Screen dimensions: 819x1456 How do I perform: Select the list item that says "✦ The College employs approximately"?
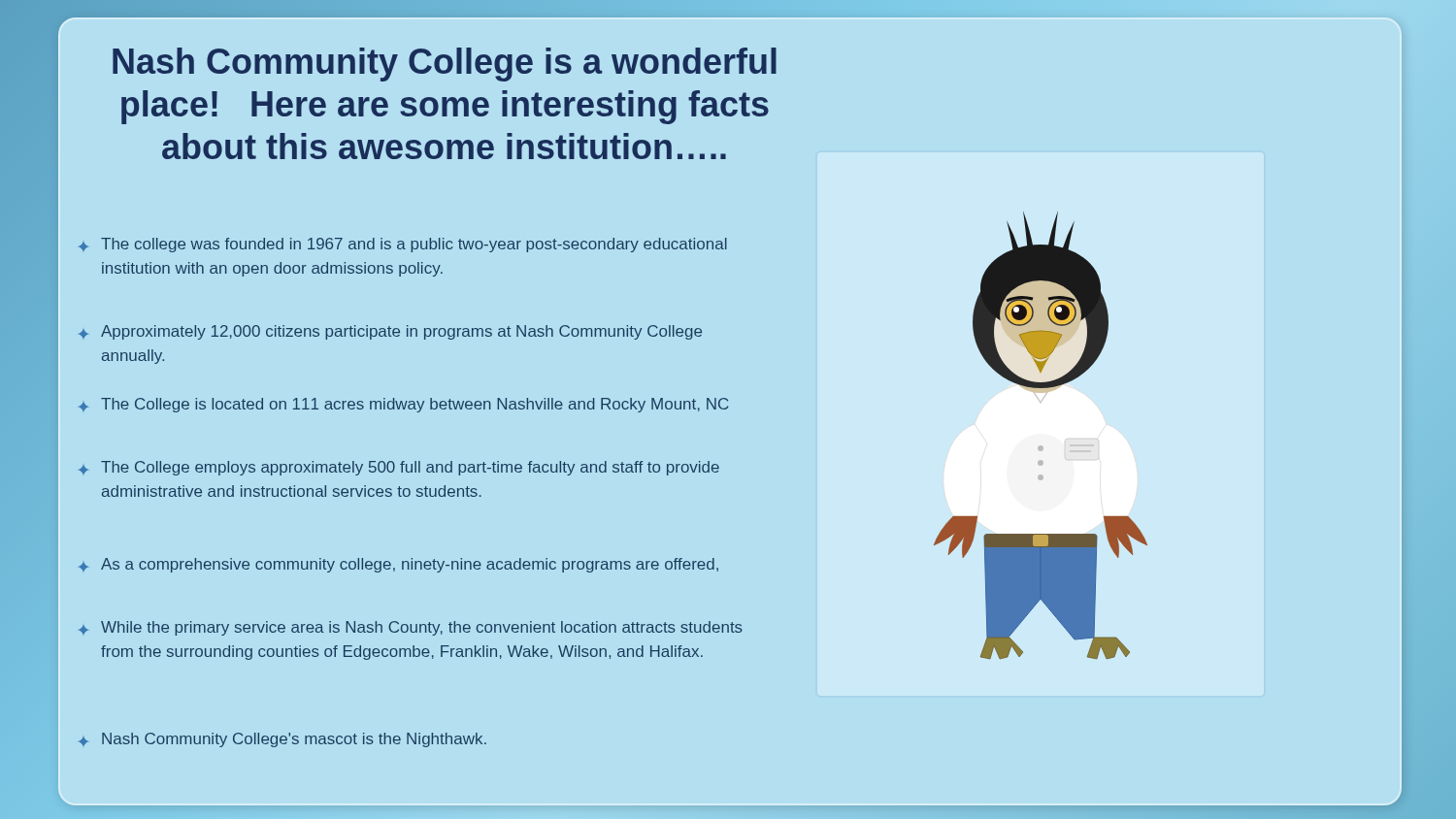(x=415, y=480)
